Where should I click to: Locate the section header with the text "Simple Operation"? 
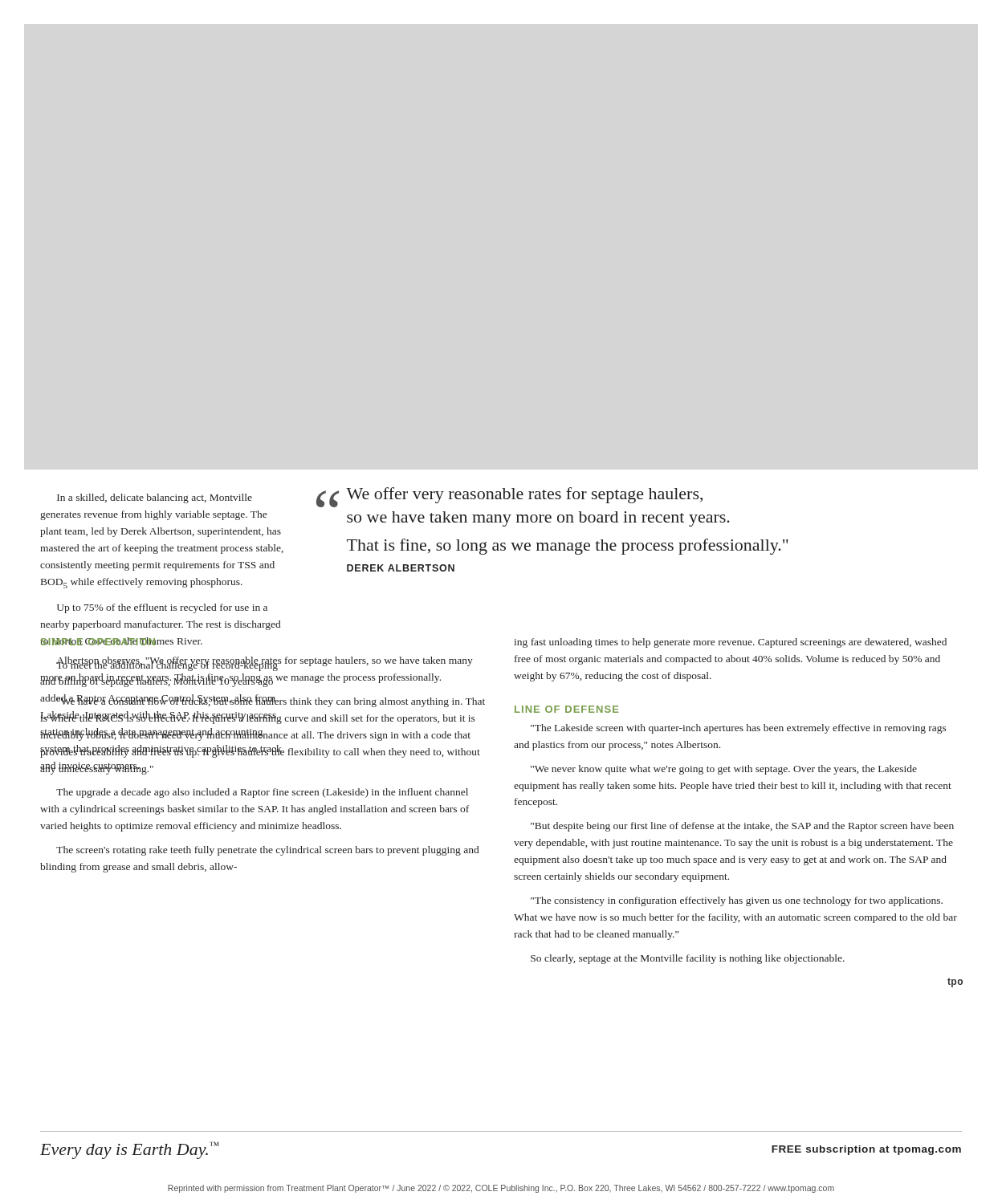pos(98,642)
